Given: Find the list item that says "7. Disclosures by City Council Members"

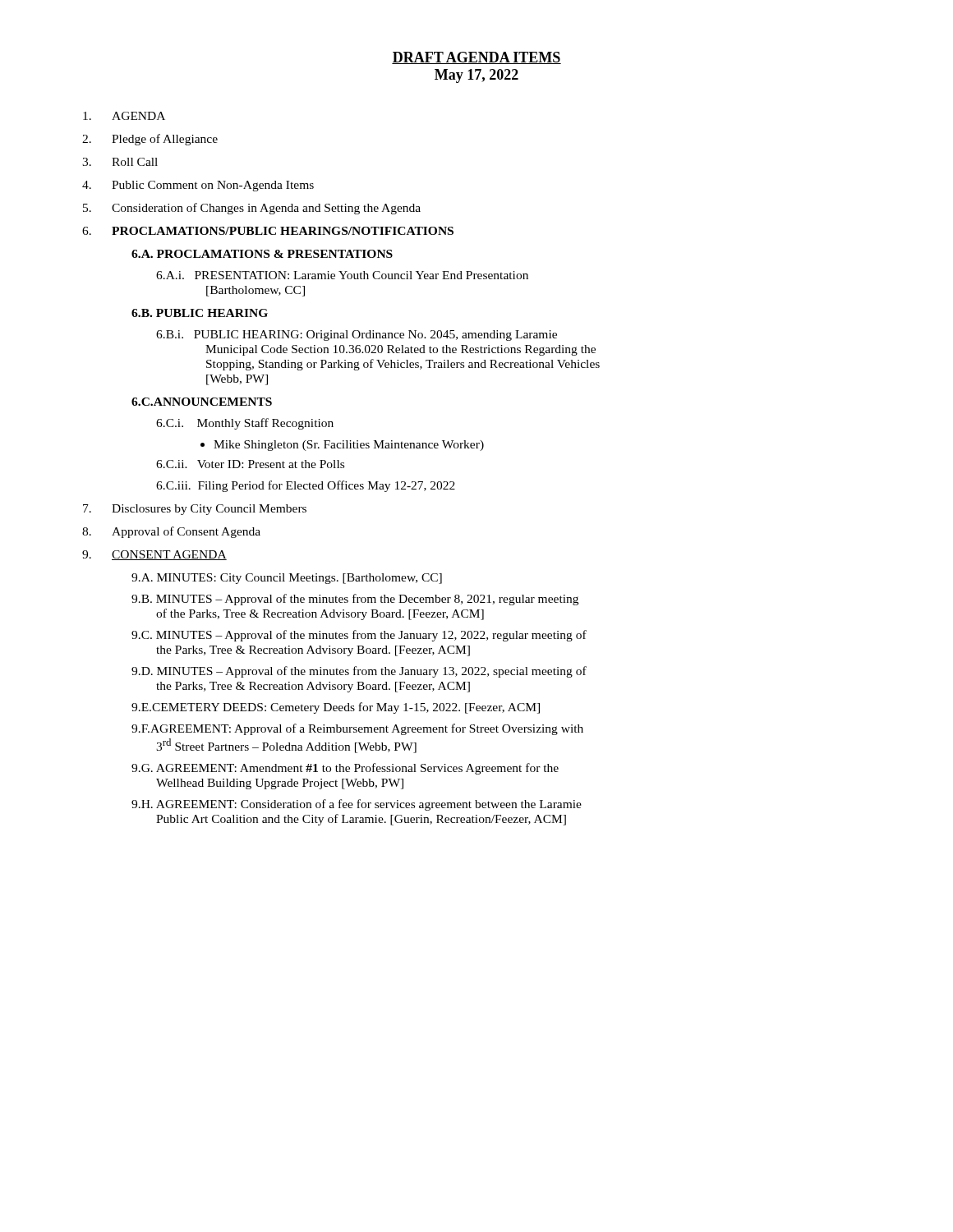Looking at the screenshot, I should (x=195, y=510).
